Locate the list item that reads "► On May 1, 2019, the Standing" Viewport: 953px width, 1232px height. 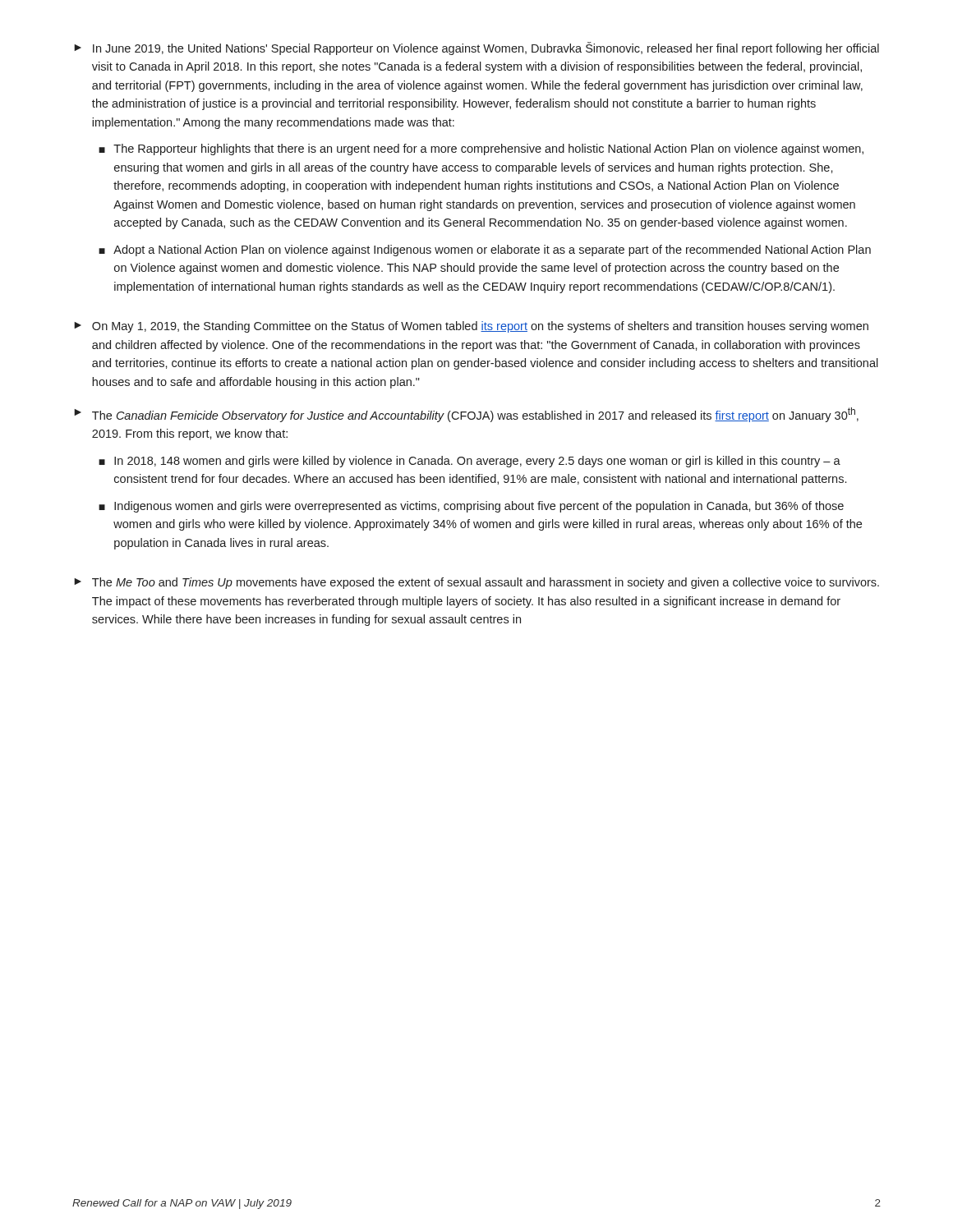pyautogui.click(x=476, y=354)
